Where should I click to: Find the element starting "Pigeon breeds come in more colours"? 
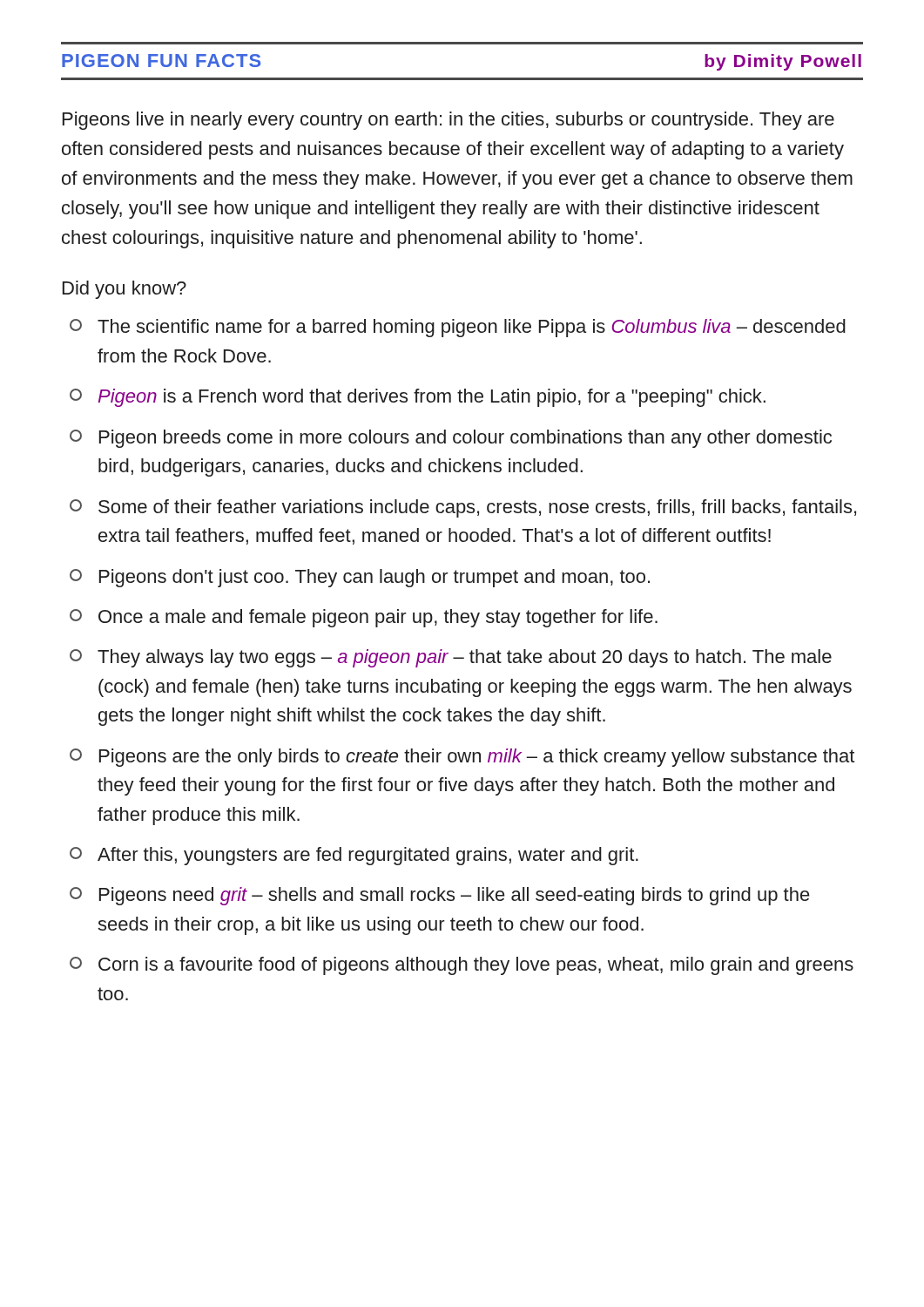coord(462,452)
